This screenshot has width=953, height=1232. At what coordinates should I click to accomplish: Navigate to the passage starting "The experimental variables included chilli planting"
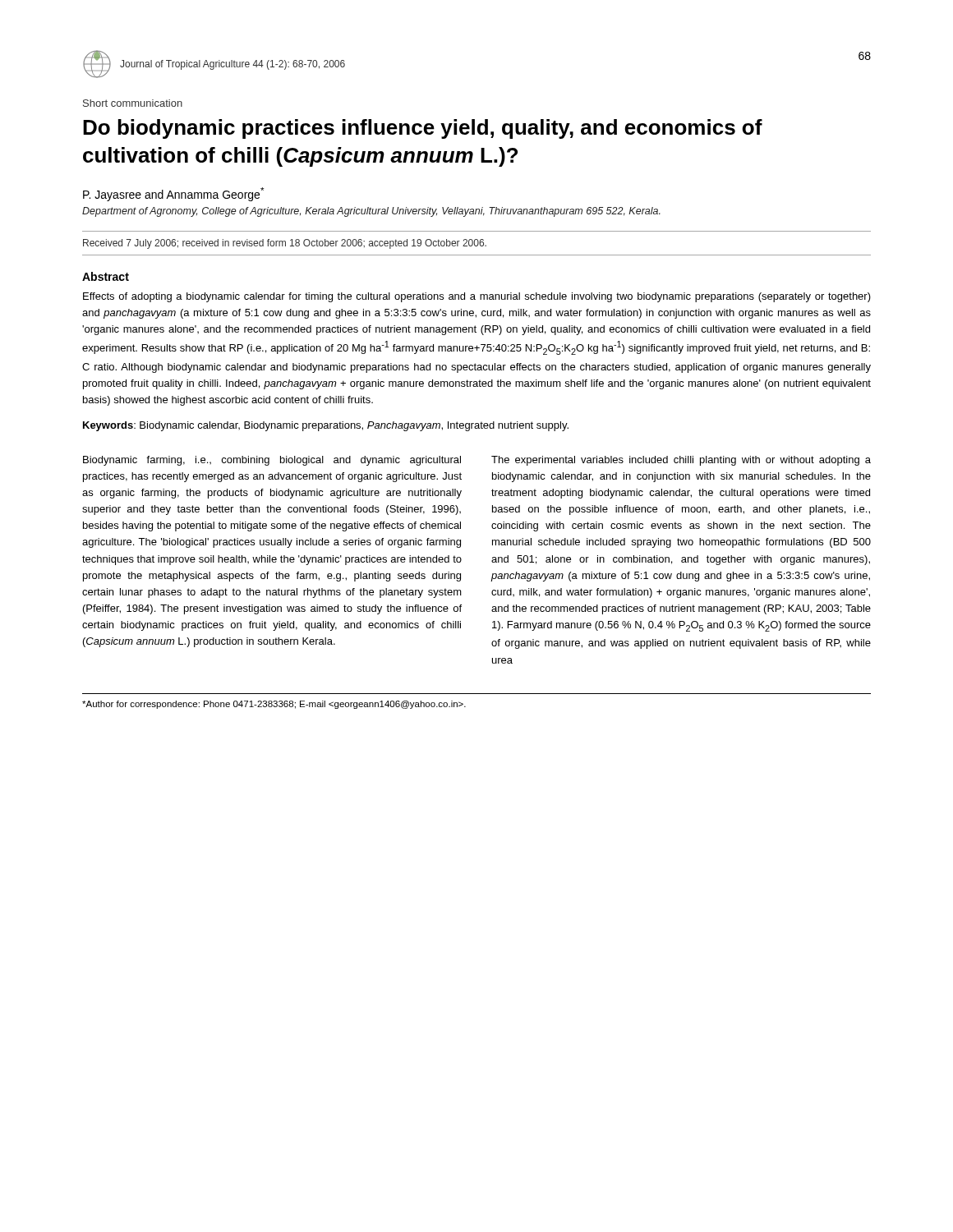pyautogui.click(x=681, y=559)
